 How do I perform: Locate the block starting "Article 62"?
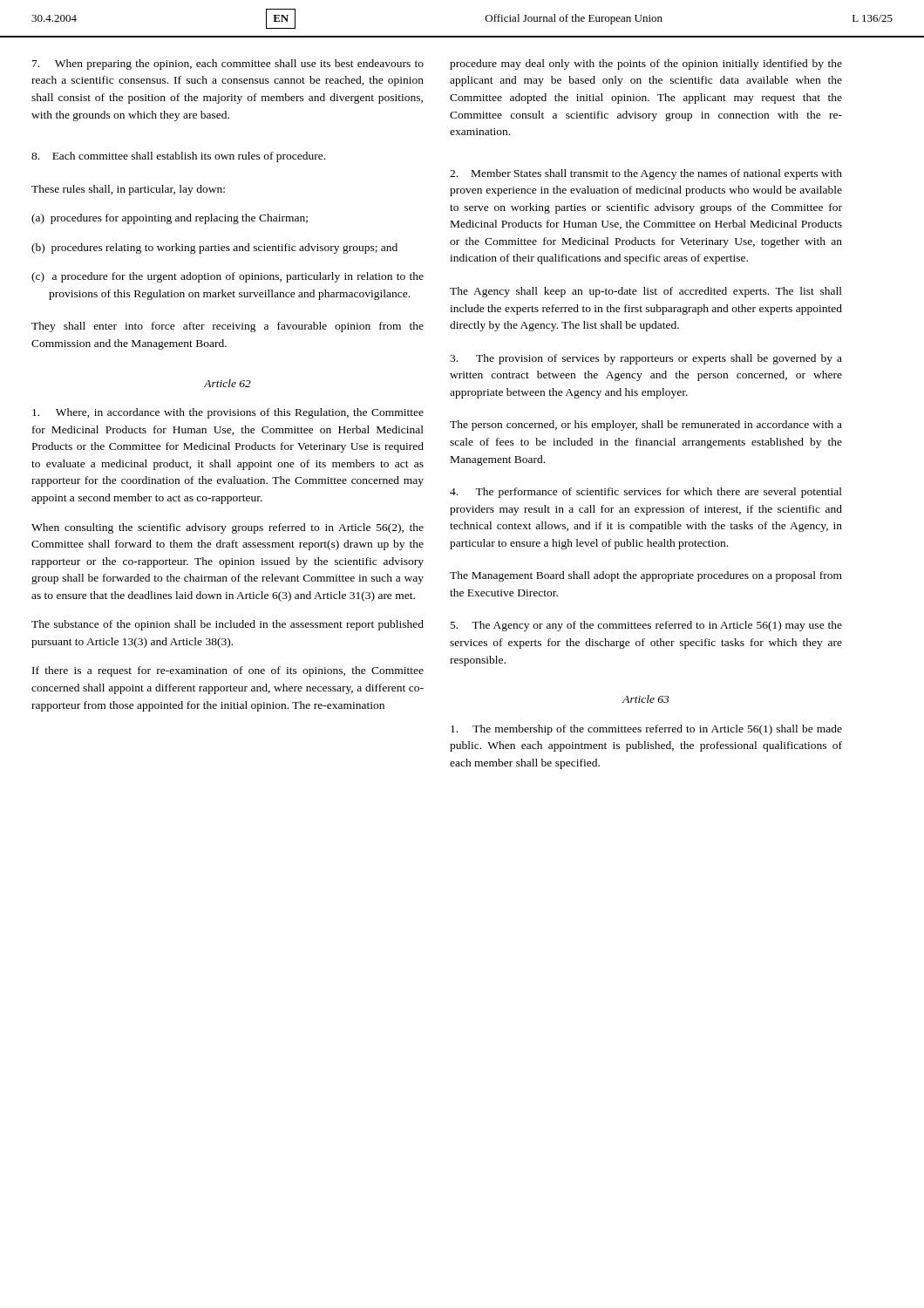[227, 383]
